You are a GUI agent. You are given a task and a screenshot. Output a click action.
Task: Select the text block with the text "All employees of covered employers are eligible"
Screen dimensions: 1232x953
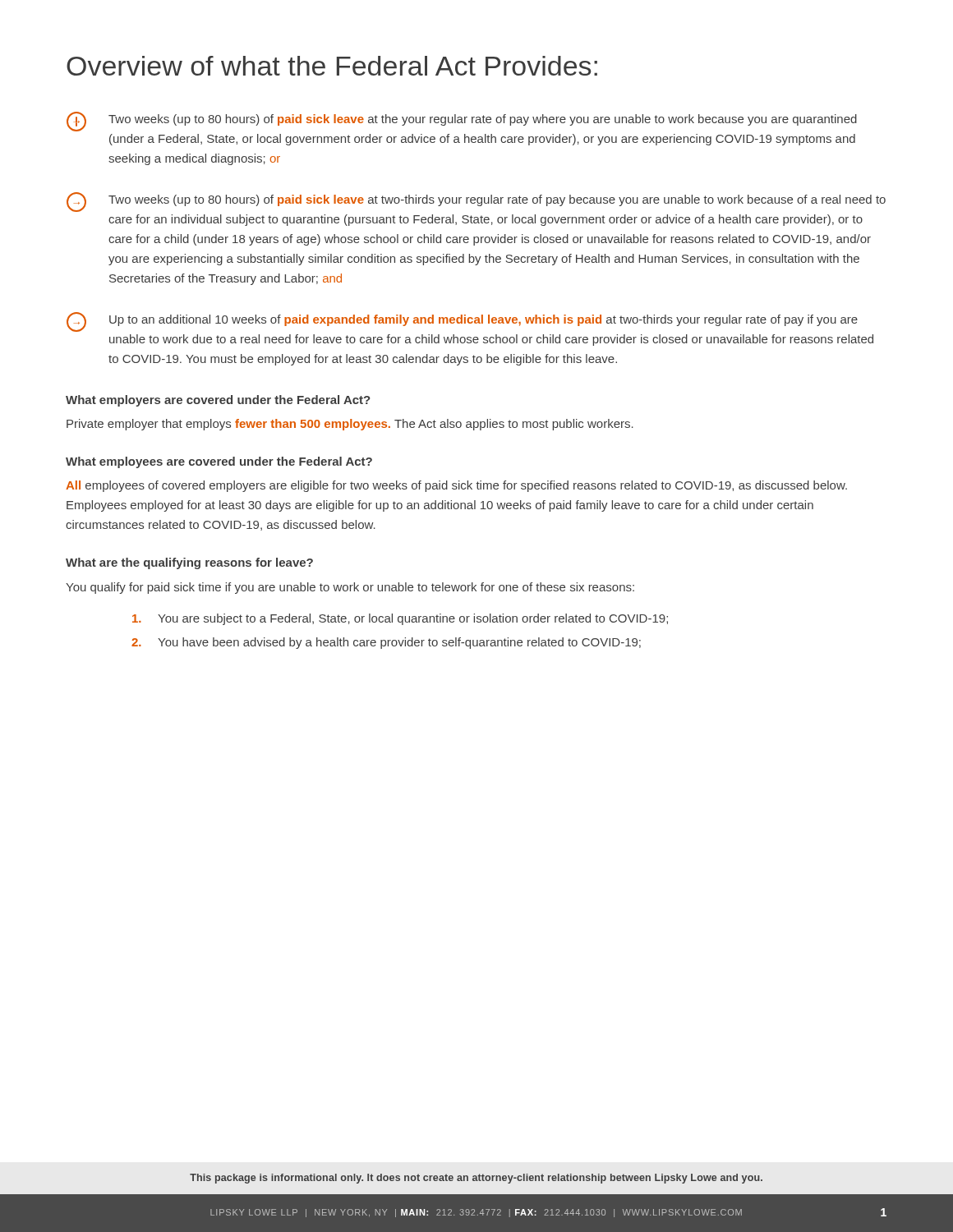[457, 505]
